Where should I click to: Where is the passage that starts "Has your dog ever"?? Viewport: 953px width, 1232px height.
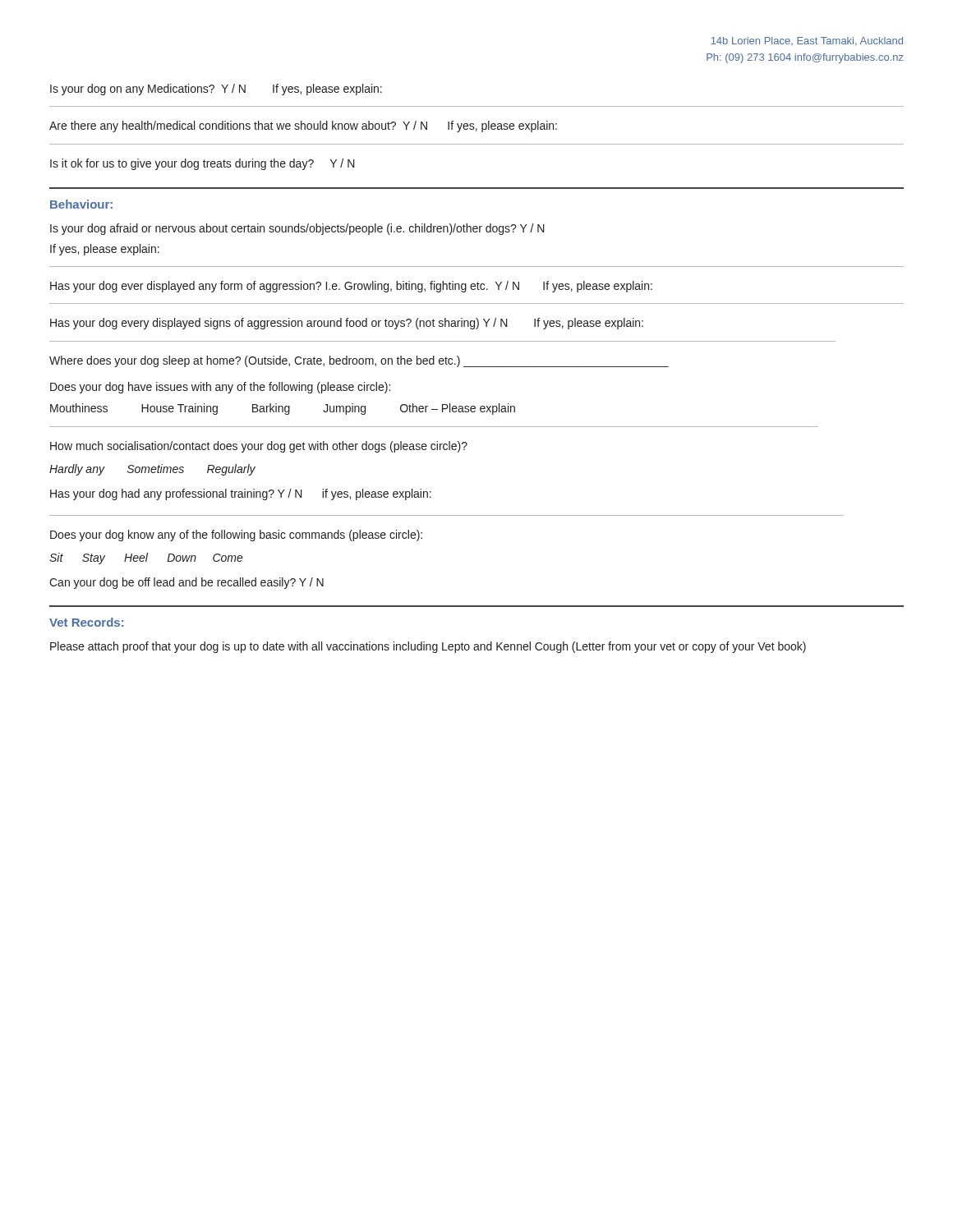point(351,286)
